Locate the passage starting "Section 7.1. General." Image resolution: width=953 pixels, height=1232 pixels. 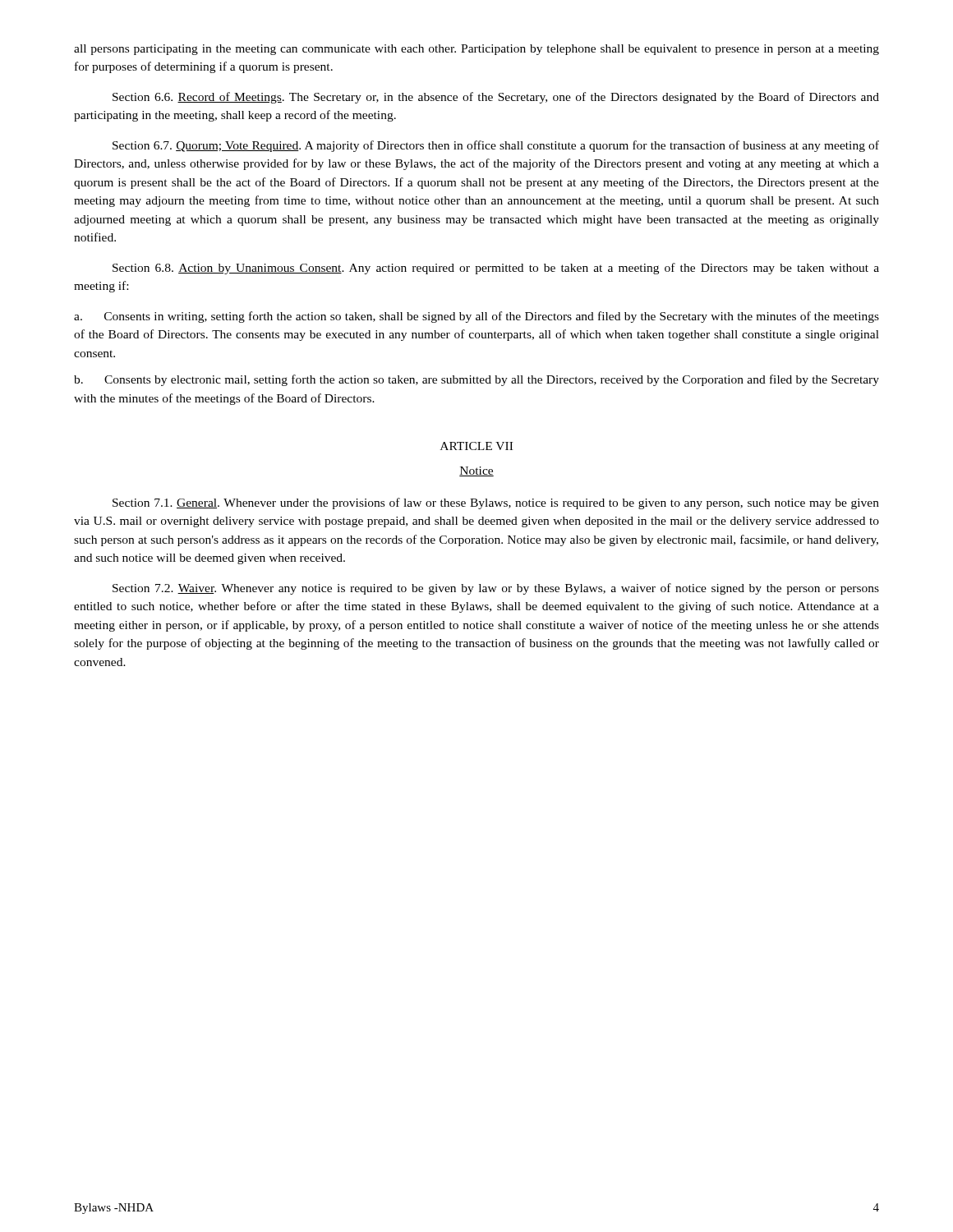(x=476, y=530)
